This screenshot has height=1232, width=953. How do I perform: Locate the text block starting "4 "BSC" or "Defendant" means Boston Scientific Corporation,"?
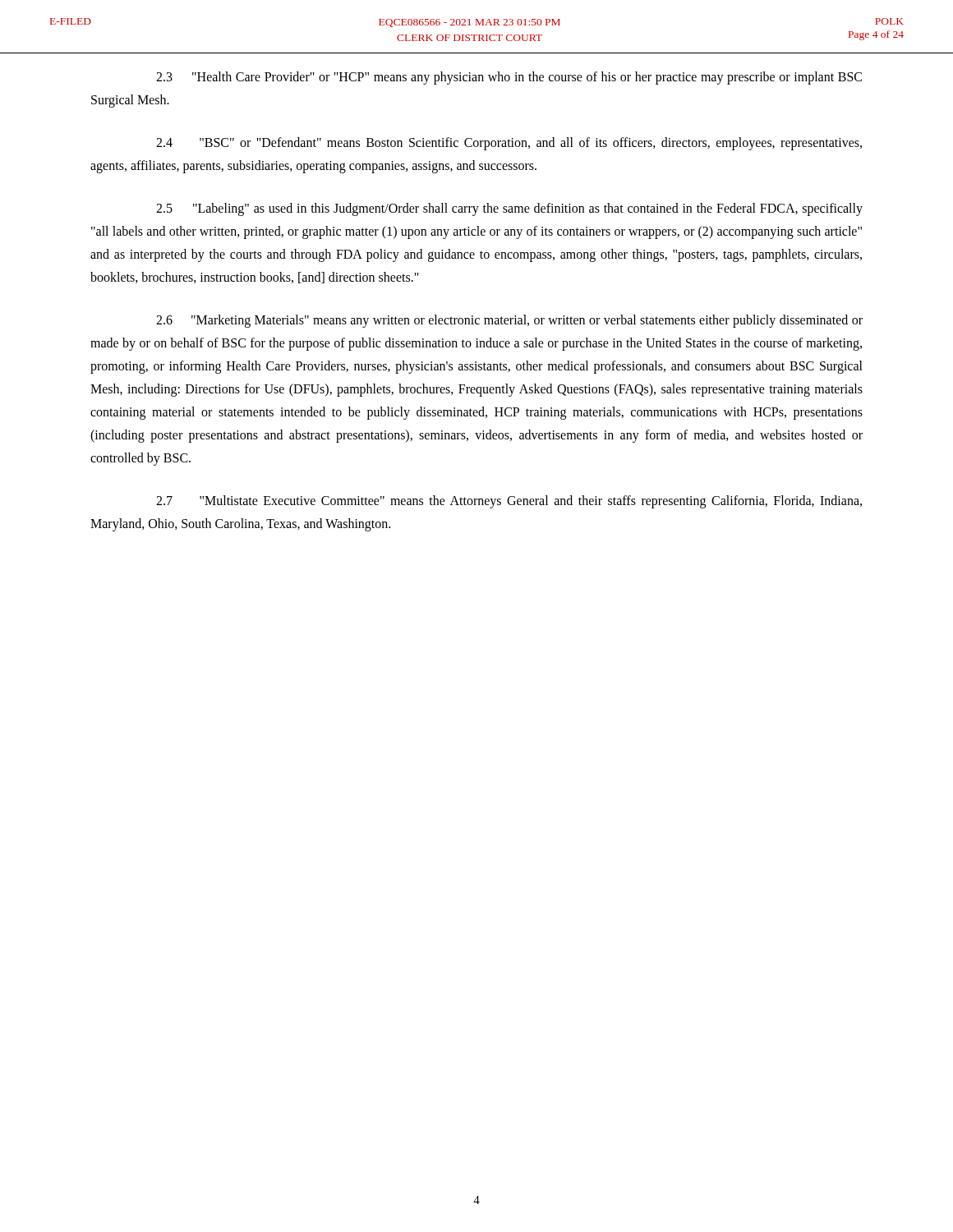(476, 154)
